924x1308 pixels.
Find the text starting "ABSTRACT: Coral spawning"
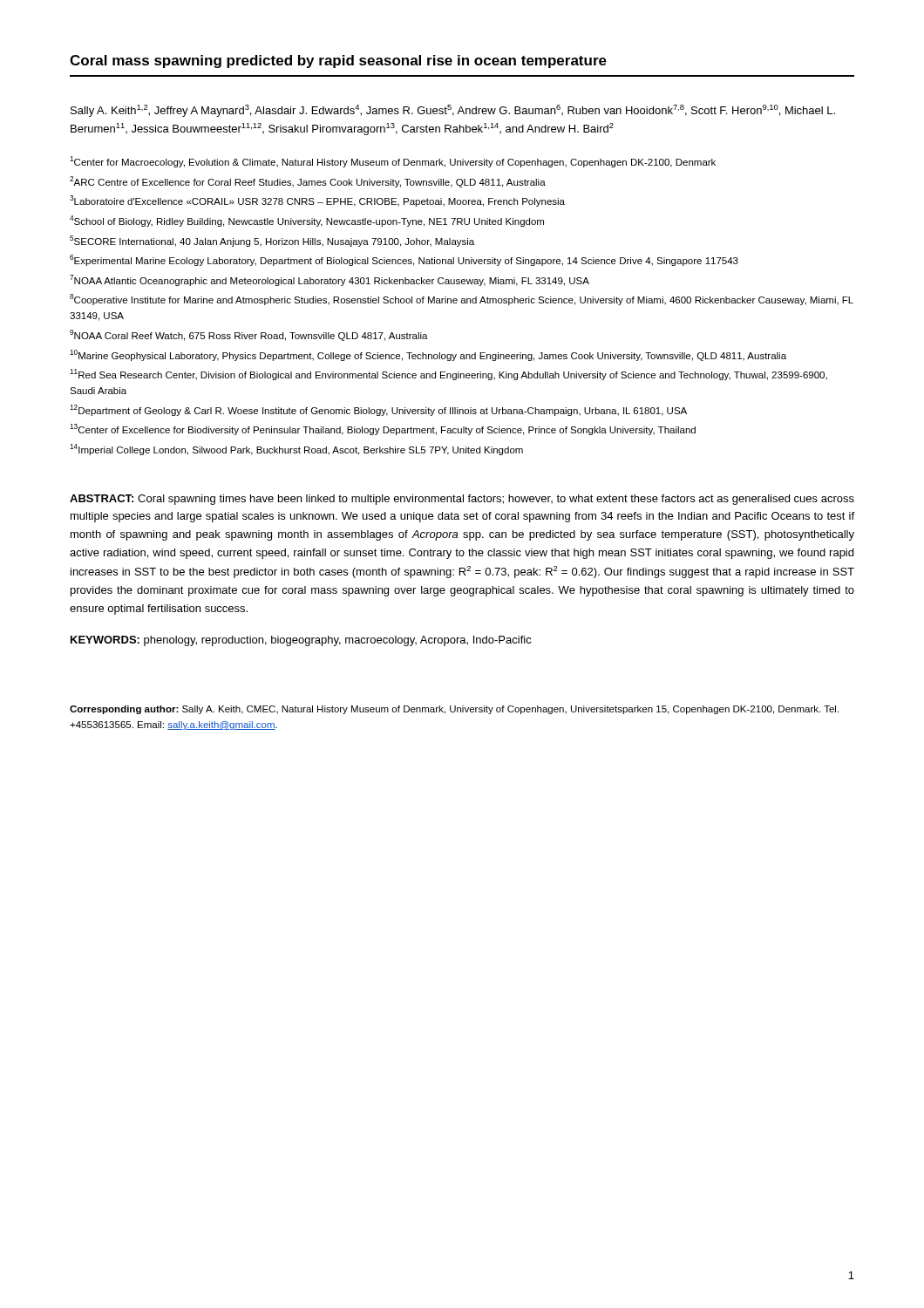click(462, 553)
